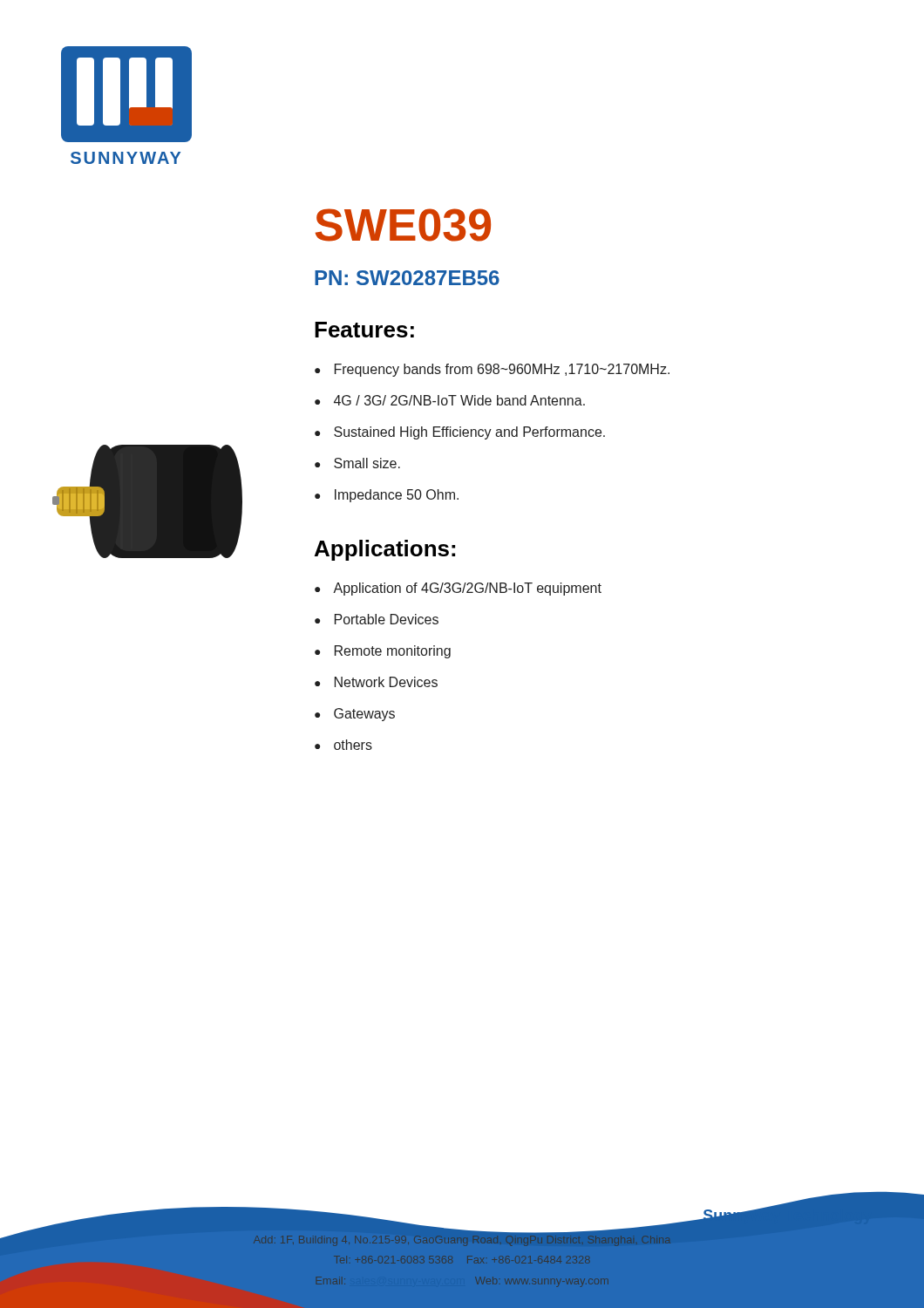924x1308 pixels.
Task: Click on the list item containing "Network Devices"
Action: 386,683
